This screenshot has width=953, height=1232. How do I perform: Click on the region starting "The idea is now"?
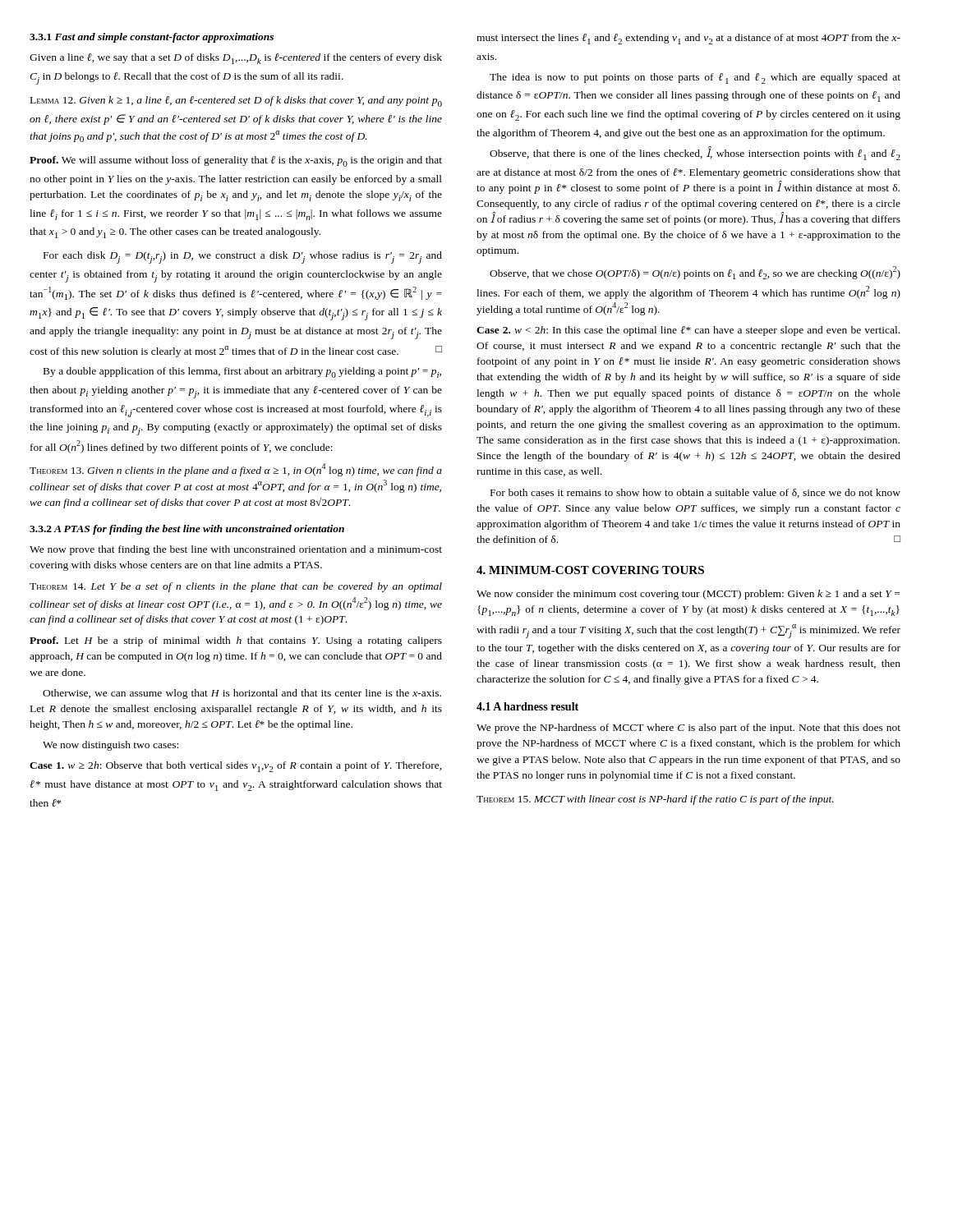[688, 105]
